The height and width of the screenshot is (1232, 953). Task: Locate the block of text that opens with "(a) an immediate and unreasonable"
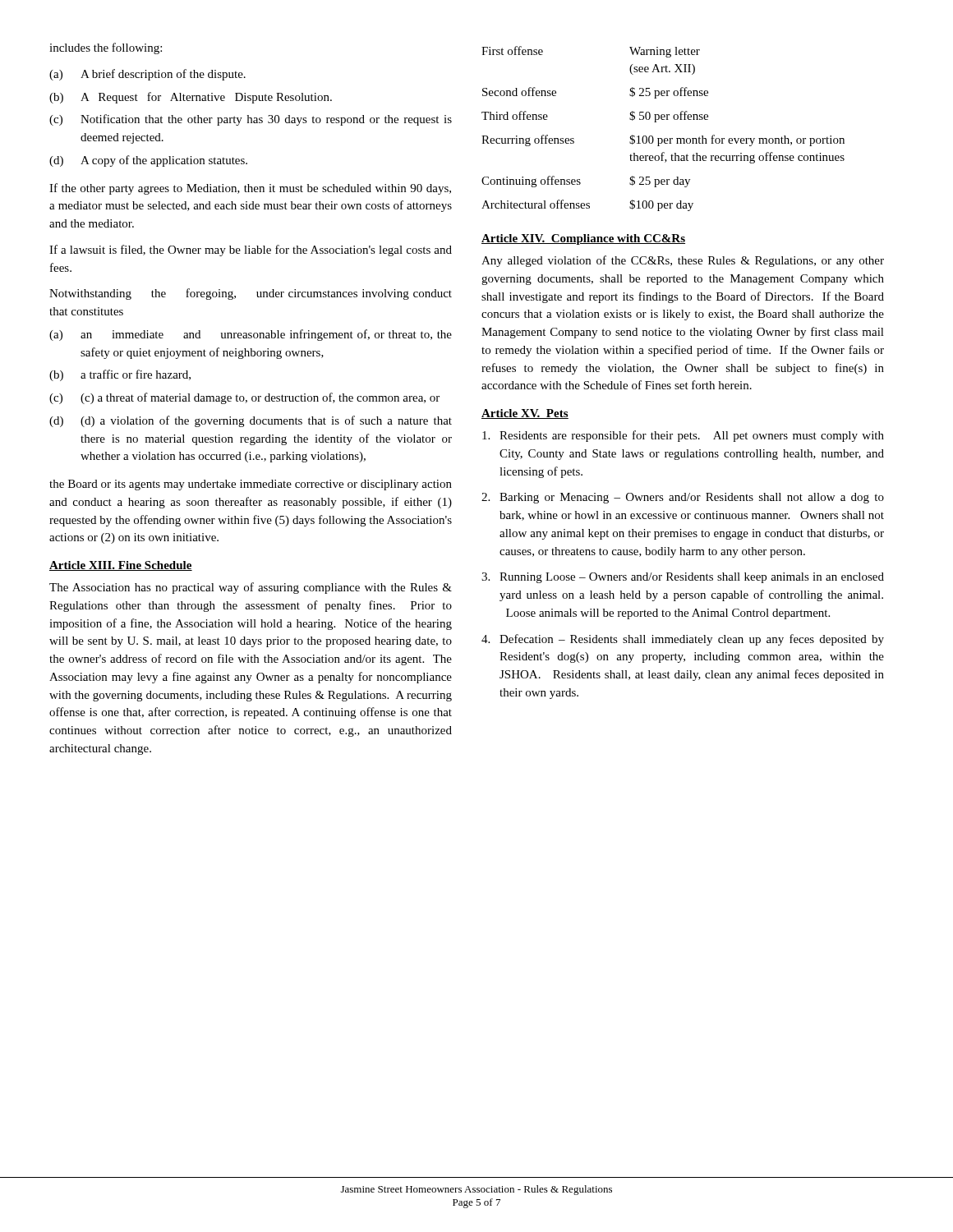[251, 344]
